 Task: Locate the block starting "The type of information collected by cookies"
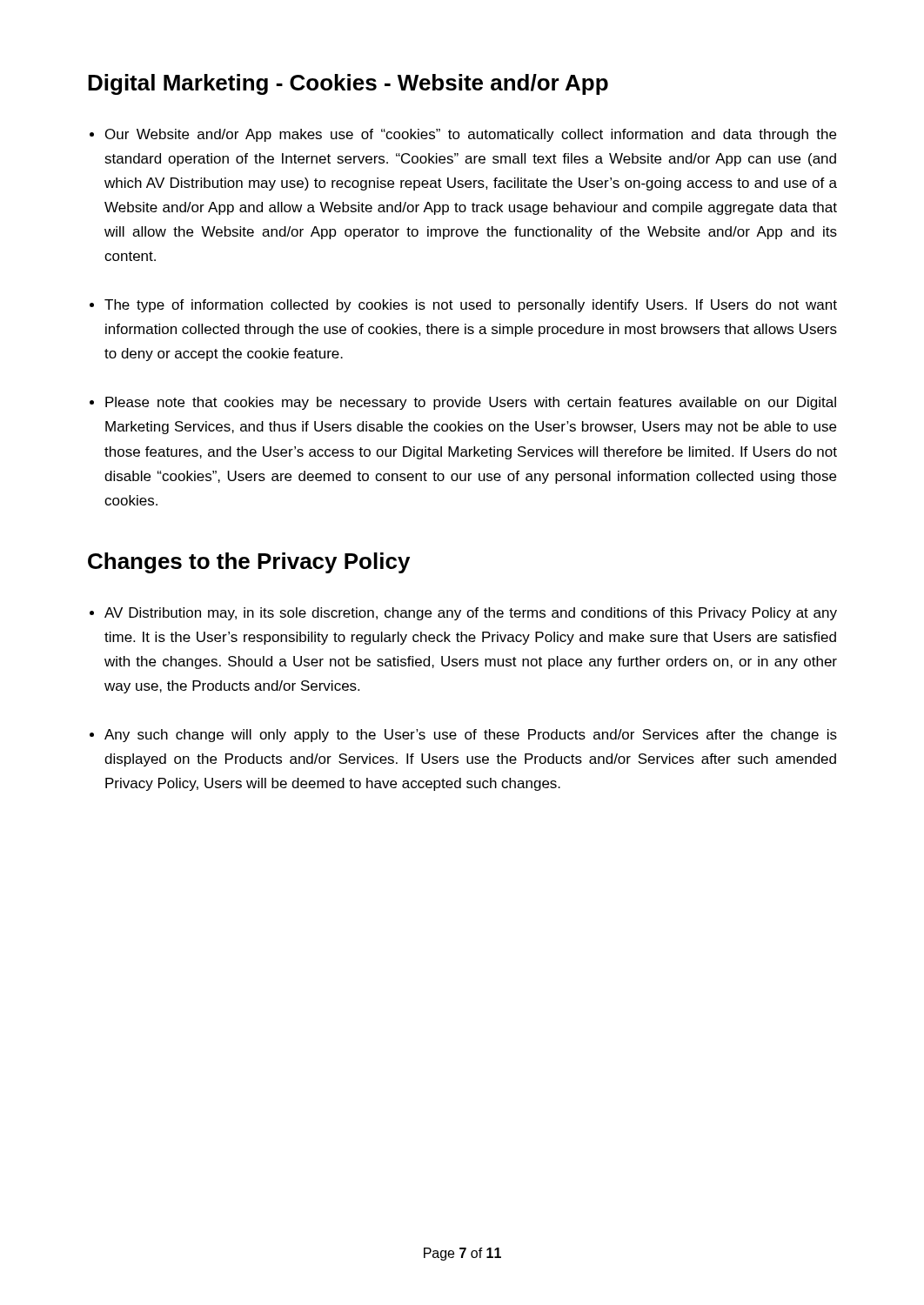pos(471,330)
